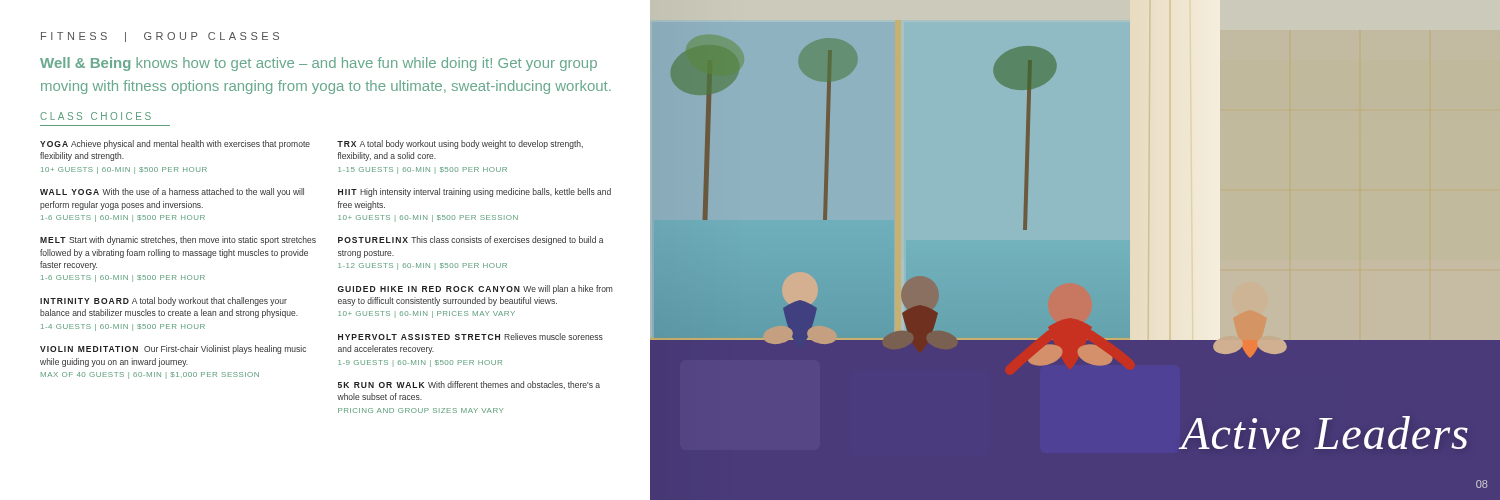Navigate to the element starting "Well & Being knows"
This screenshot has height=500, width=1500.
click(x=326, y=74)
